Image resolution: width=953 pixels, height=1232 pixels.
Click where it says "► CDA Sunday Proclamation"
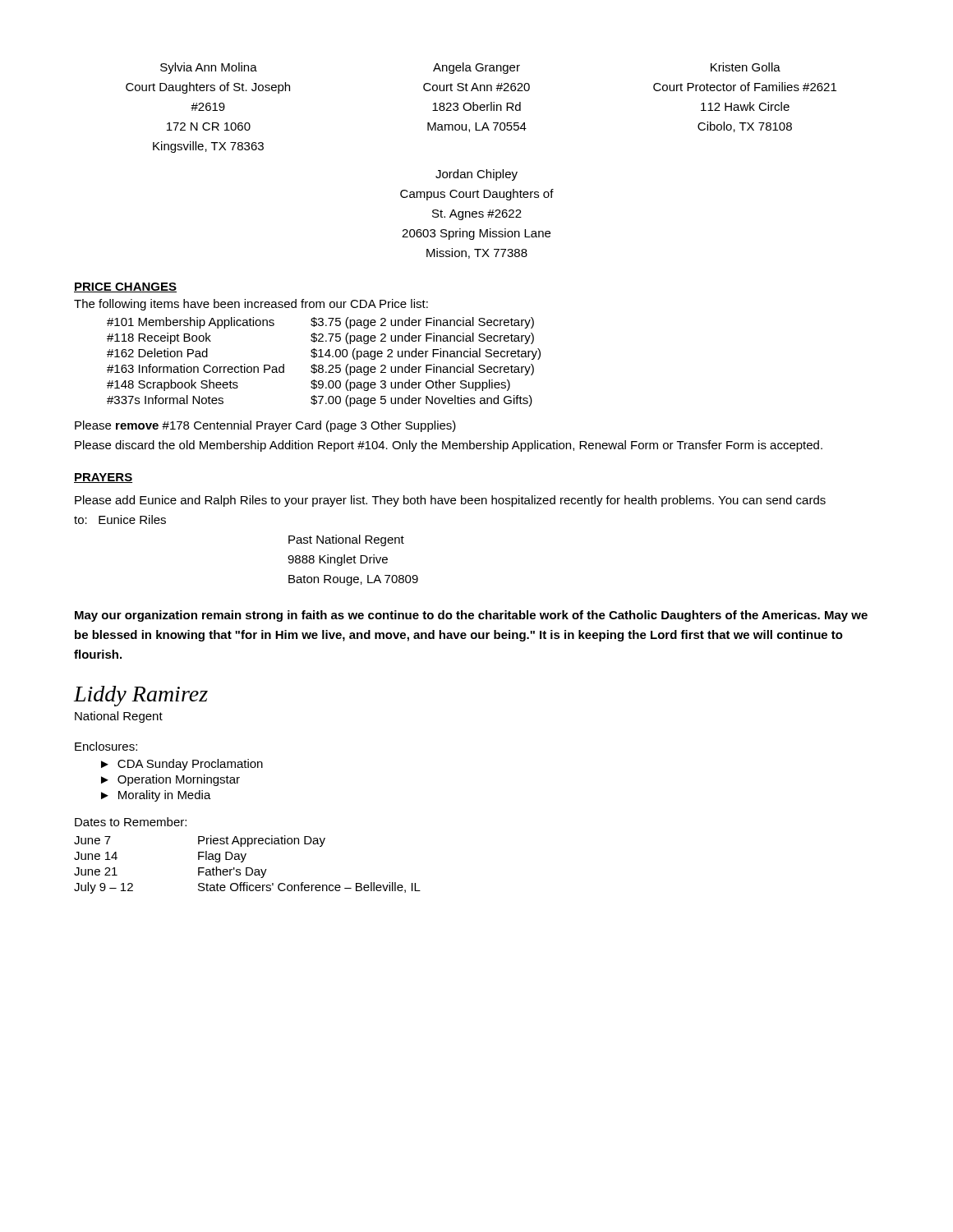pos(181,763)
